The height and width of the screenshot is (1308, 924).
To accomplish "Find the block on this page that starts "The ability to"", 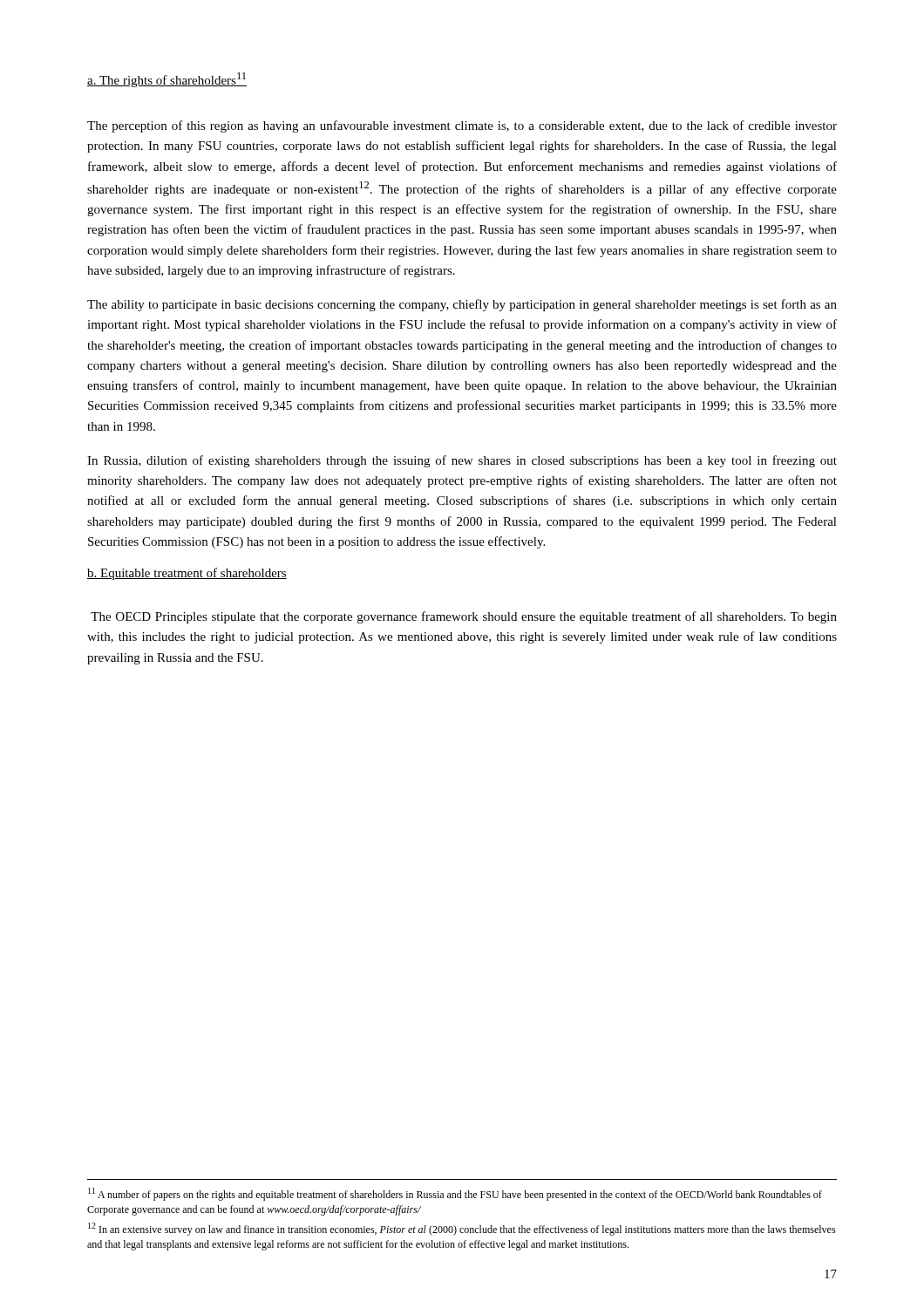I will [x=462, y=366].
